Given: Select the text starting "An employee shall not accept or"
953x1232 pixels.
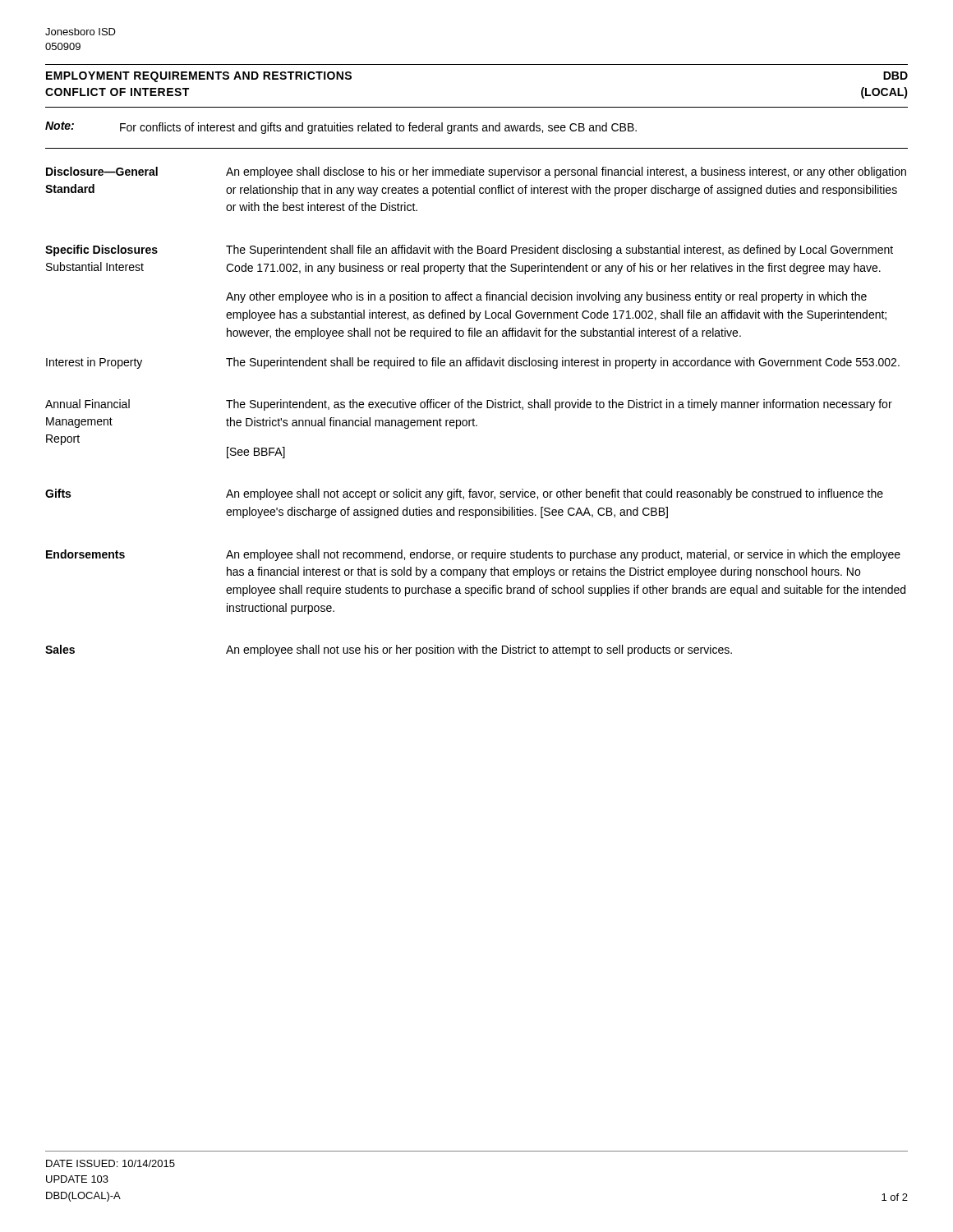Looking at the screenshot, I should tap(555, 503).
